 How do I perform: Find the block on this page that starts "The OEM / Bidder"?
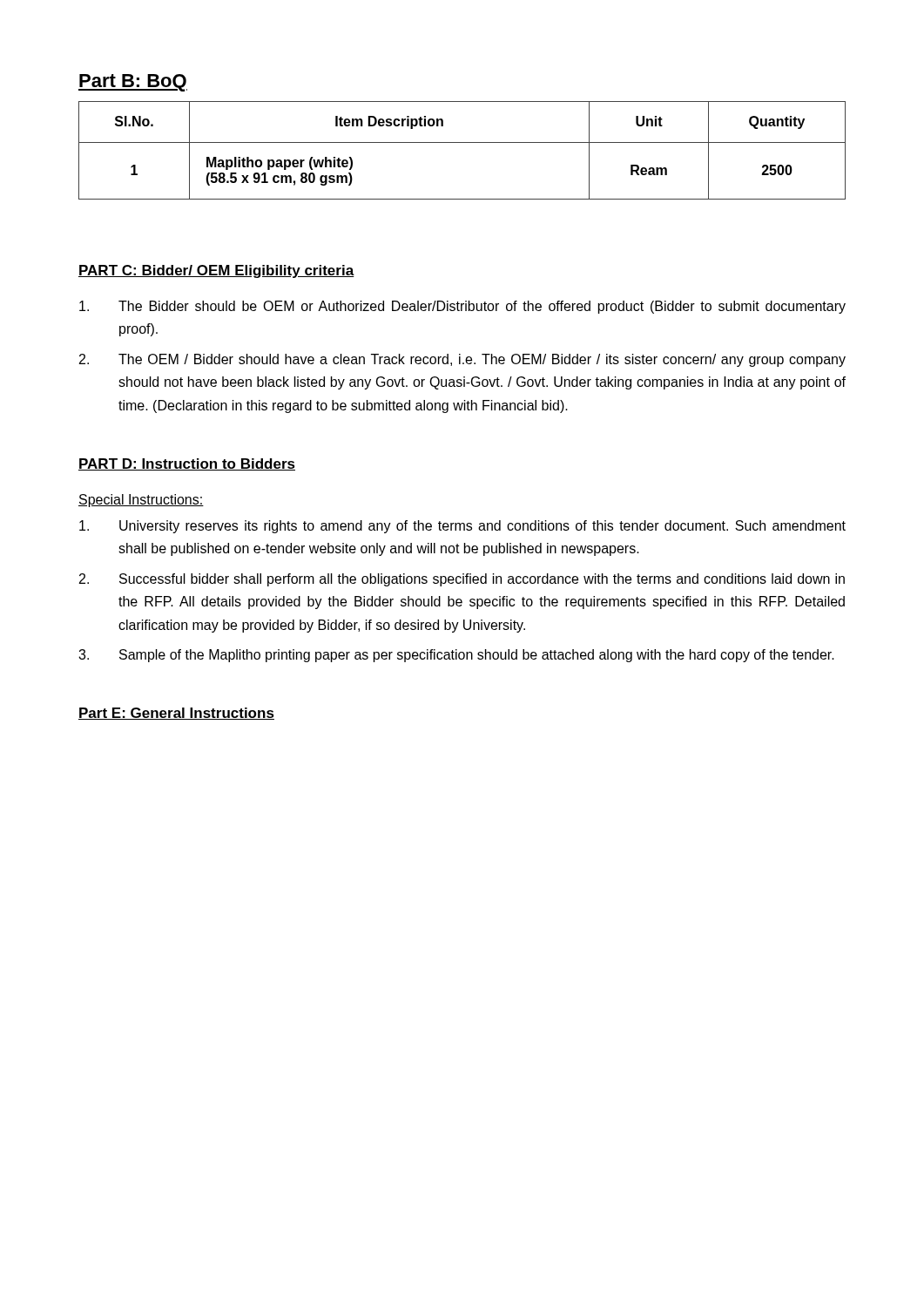coord(462,383)
